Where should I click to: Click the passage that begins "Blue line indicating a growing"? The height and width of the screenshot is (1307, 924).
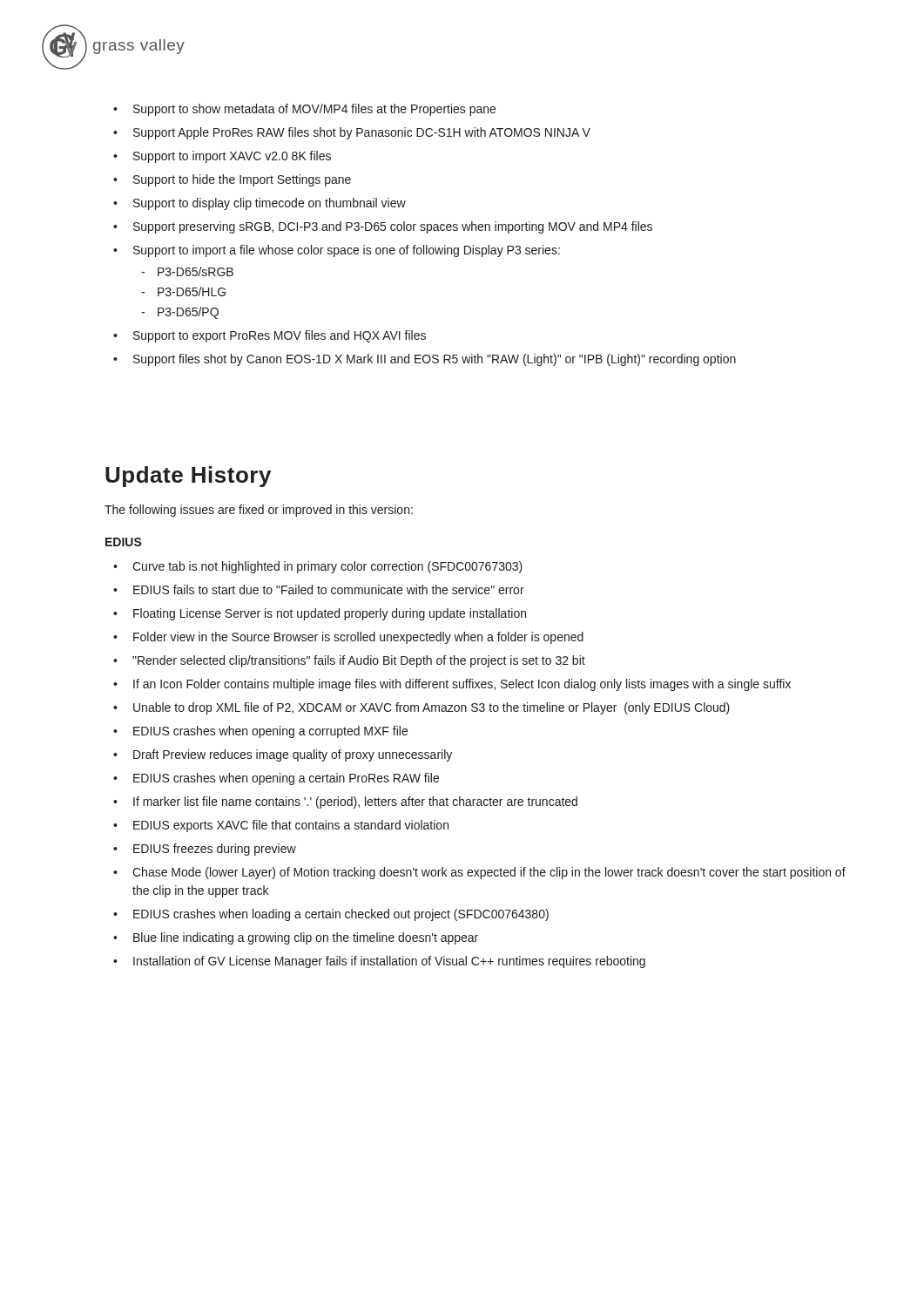(305, 938)
